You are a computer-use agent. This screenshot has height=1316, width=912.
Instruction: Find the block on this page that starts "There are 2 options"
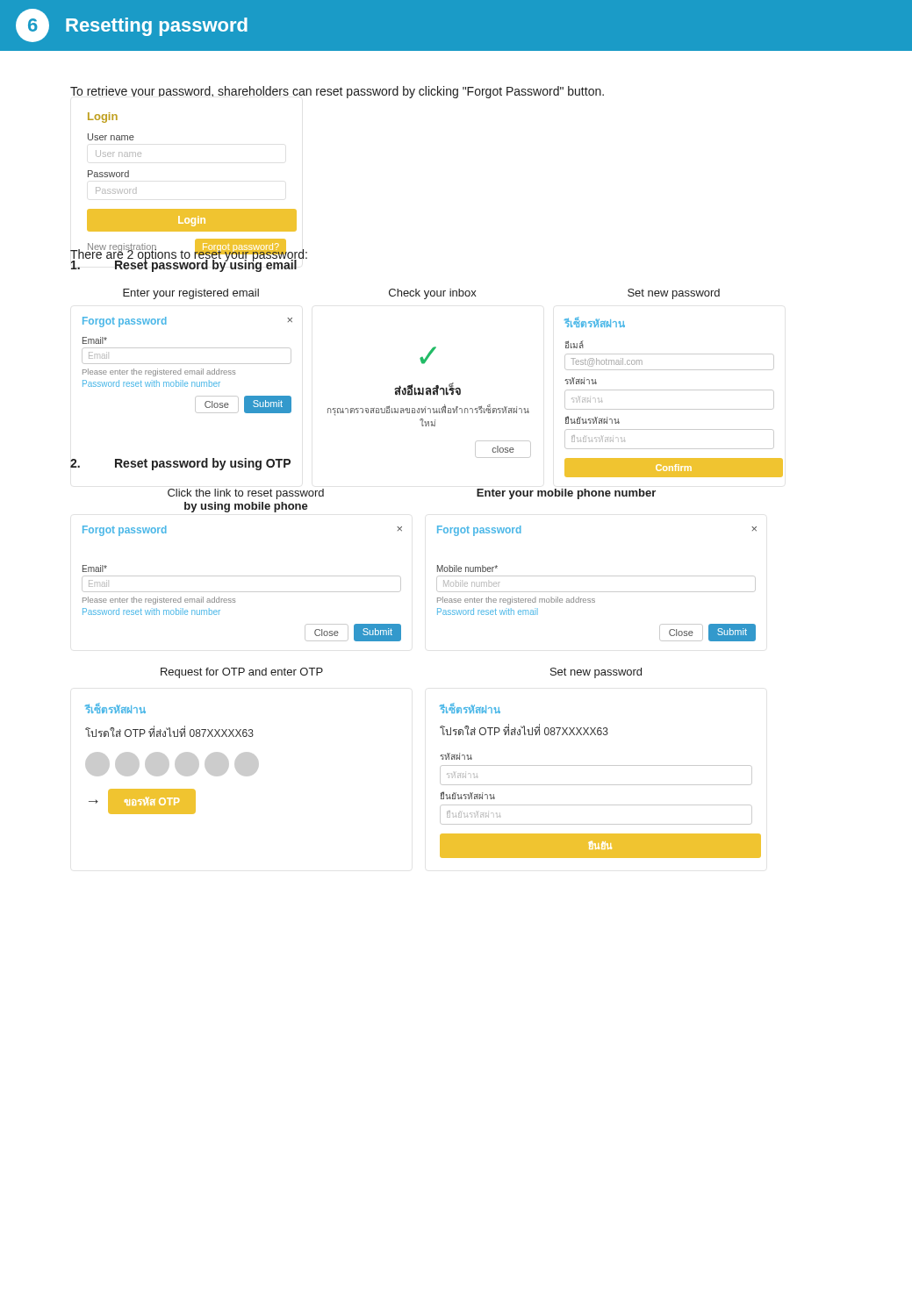coord(189,255)
